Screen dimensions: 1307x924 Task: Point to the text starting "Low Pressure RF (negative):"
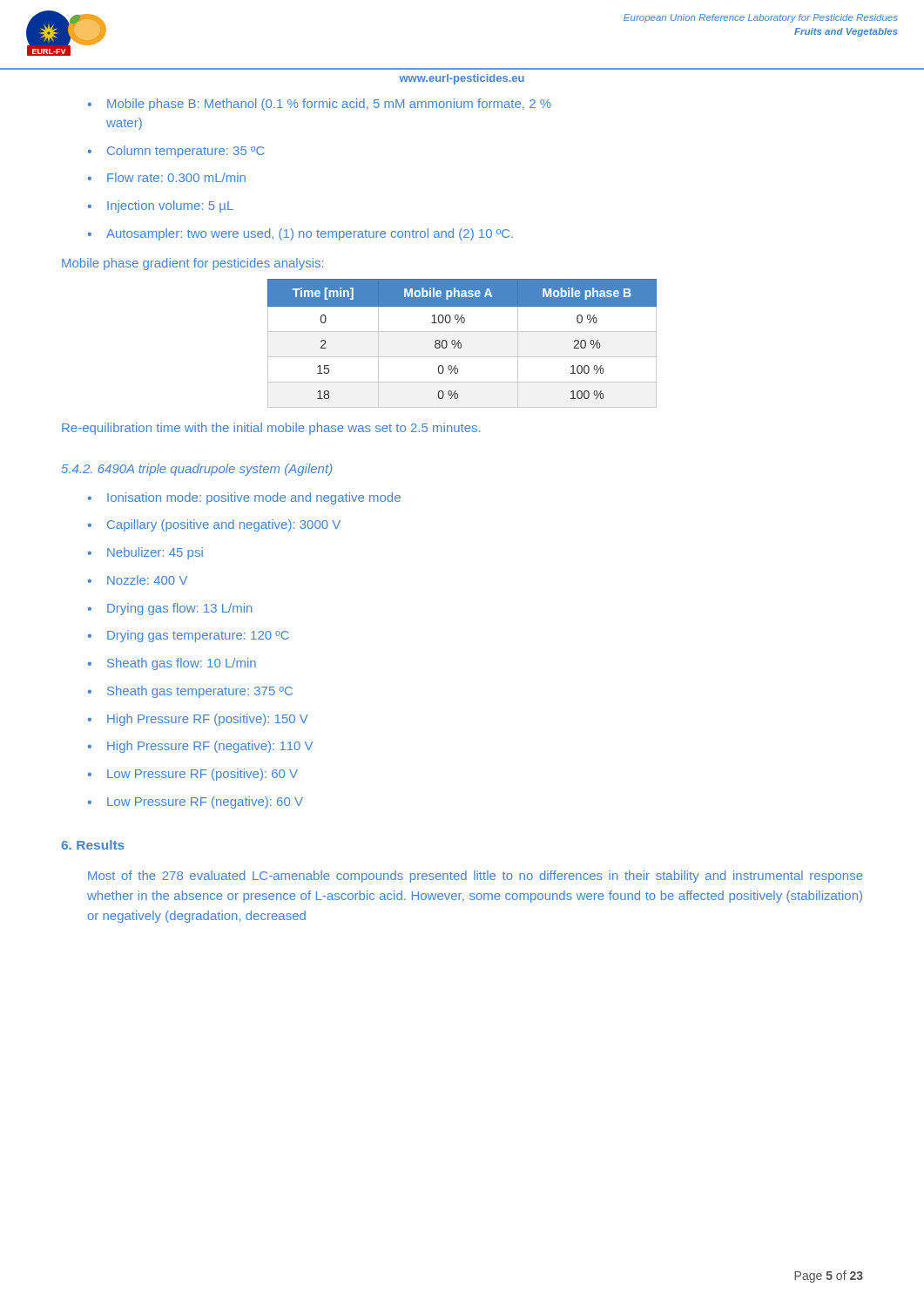tap(196, 802)
